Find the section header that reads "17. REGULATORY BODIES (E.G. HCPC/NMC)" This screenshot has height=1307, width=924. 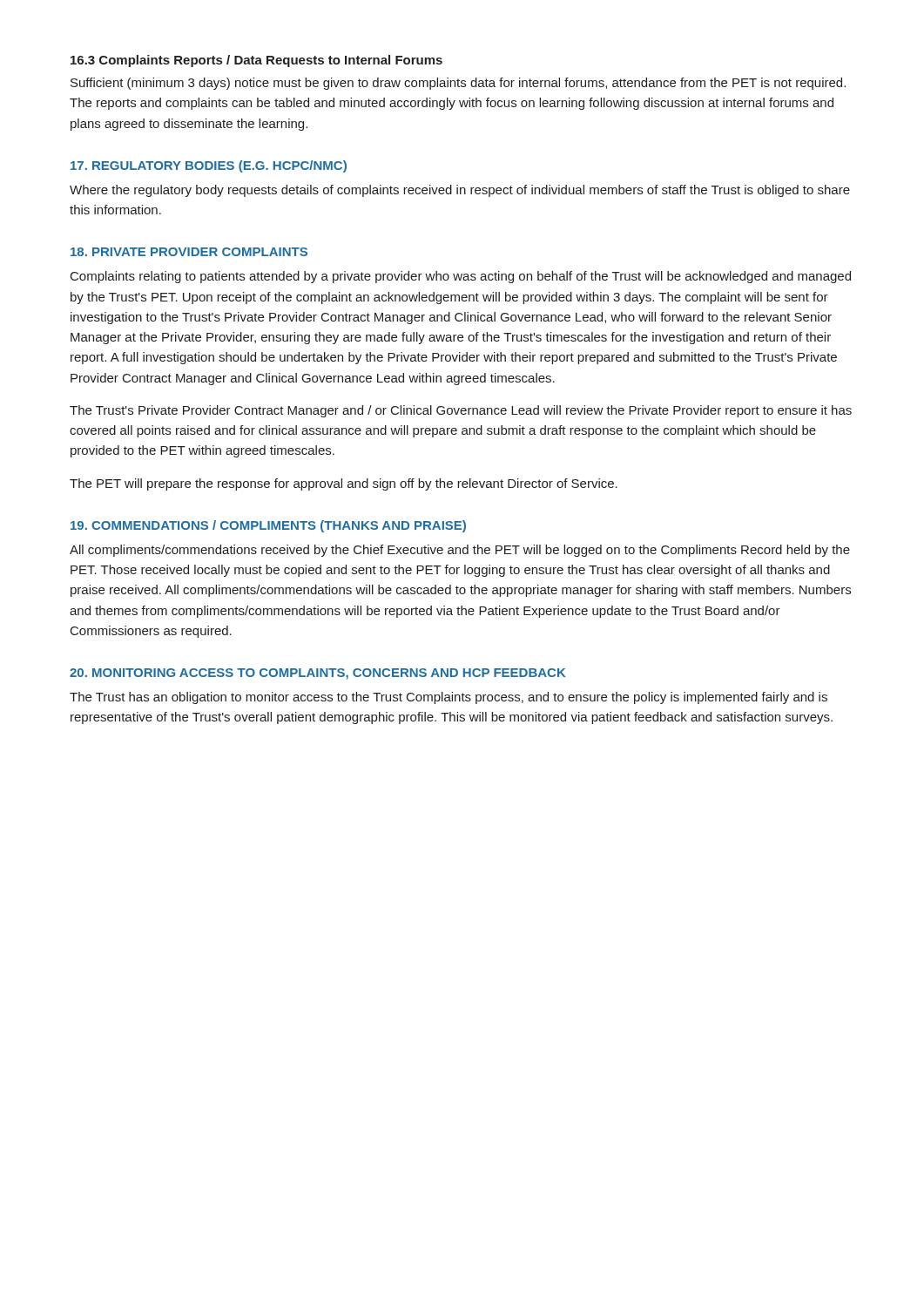[208, 165]
